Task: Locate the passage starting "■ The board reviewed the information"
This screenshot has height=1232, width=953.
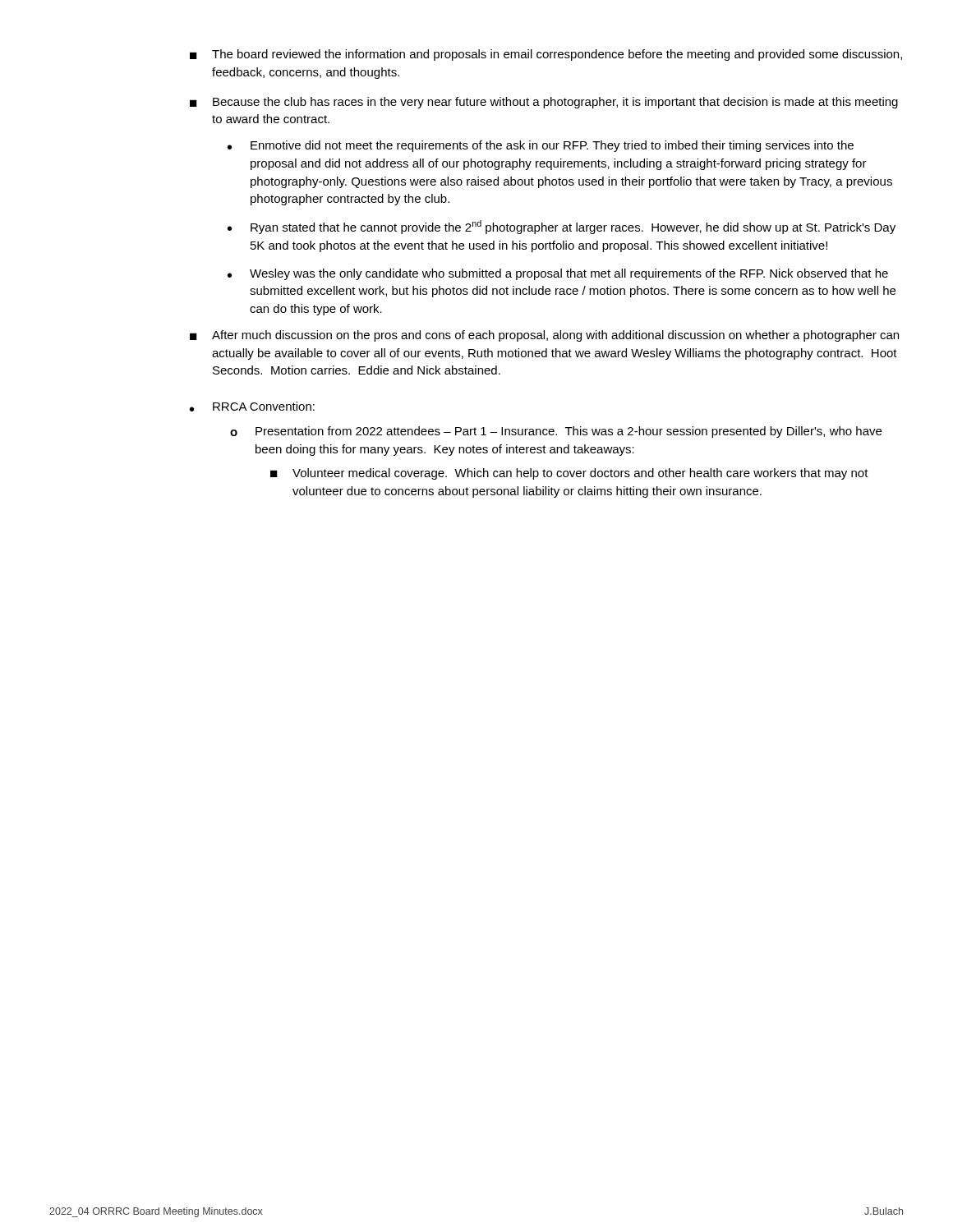Action: point(546,63)
